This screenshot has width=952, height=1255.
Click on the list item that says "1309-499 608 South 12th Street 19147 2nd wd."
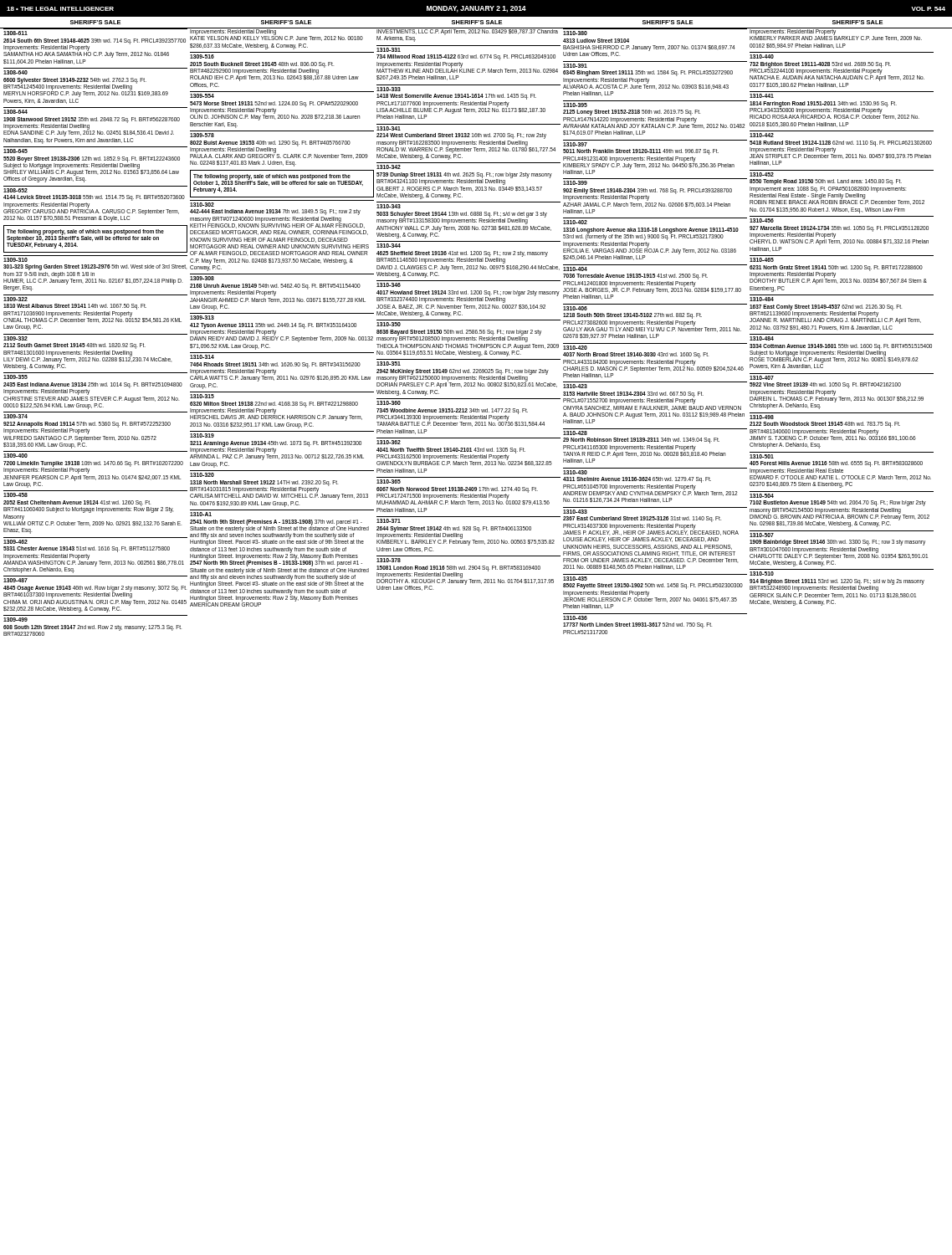point(95,627)
